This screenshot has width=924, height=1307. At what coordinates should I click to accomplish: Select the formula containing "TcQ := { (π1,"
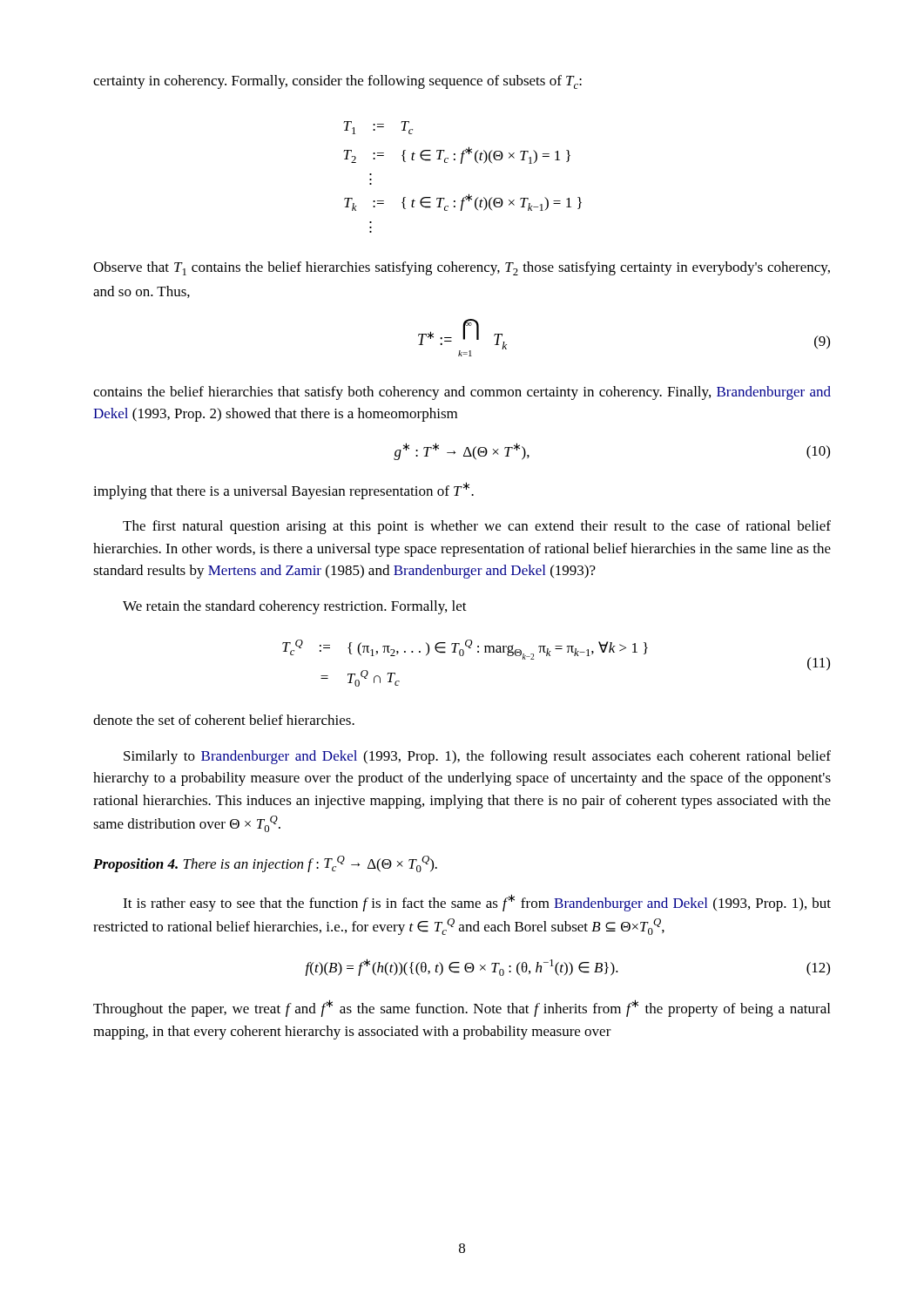point(553,663)
